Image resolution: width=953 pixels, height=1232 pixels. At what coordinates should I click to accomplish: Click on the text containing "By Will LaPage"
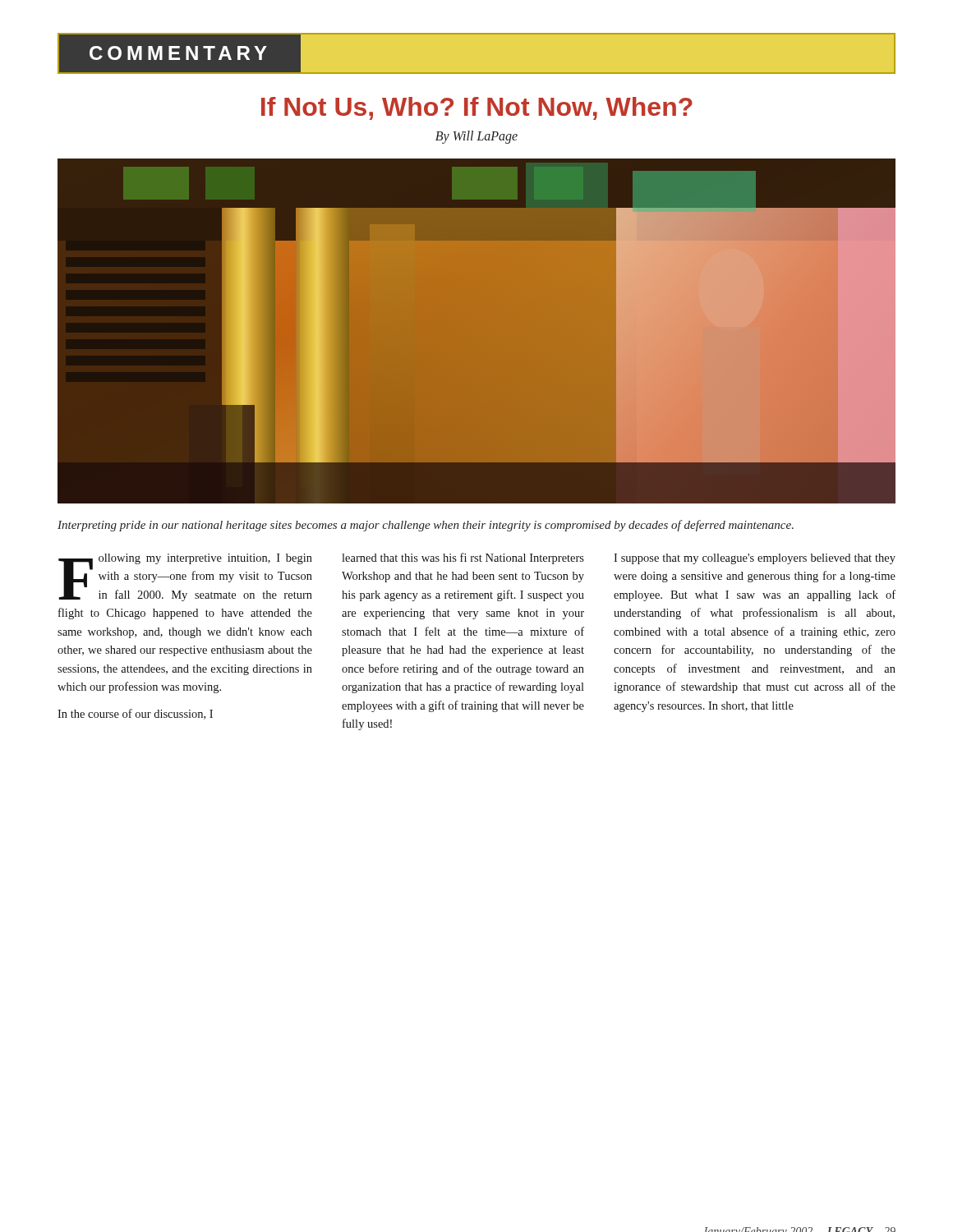point(476,136)
